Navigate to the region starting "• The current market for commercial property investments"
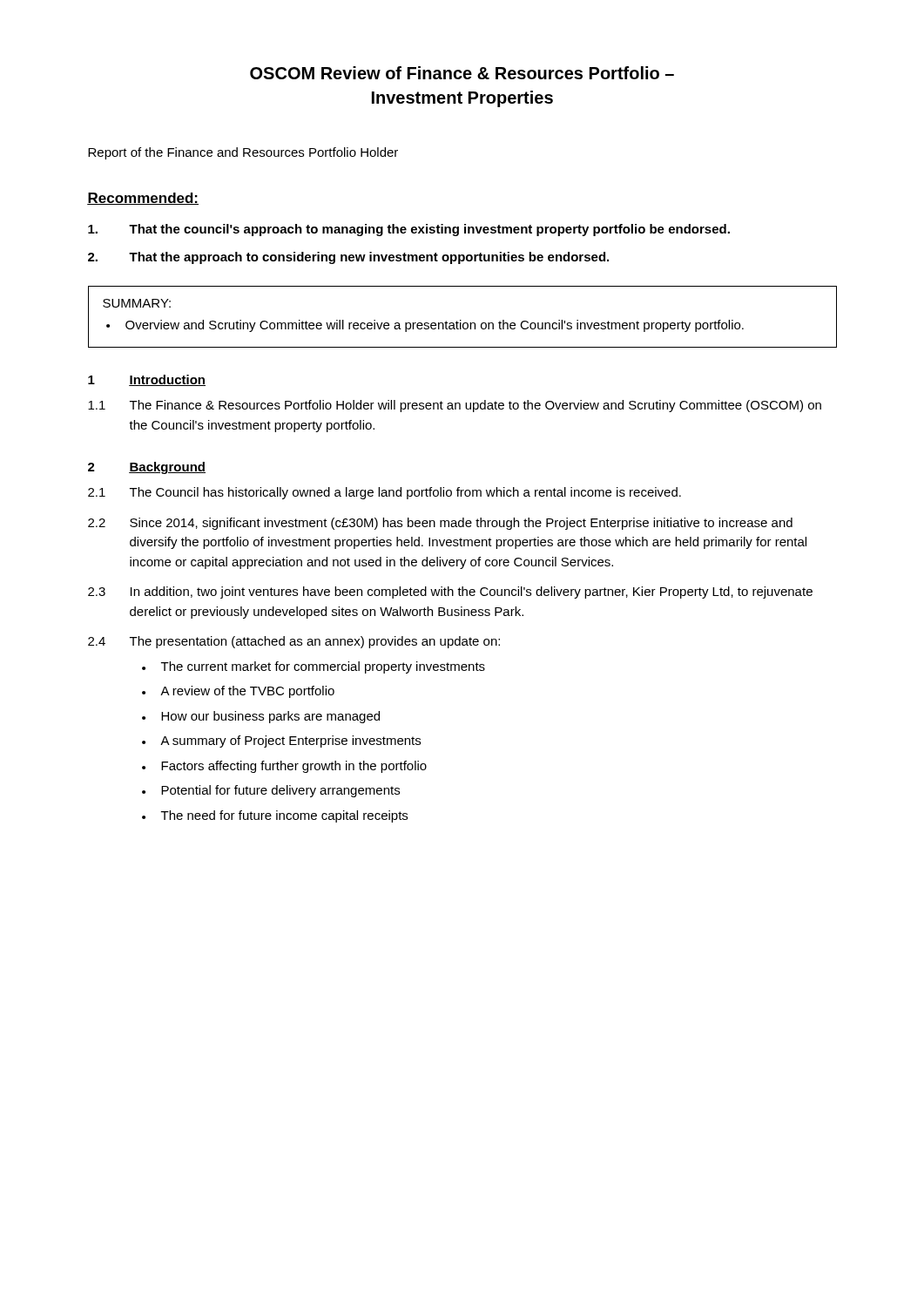Image resolution: width=924 pixels, height=1307 pixels. pyautogui.click(x=313, y=667)
